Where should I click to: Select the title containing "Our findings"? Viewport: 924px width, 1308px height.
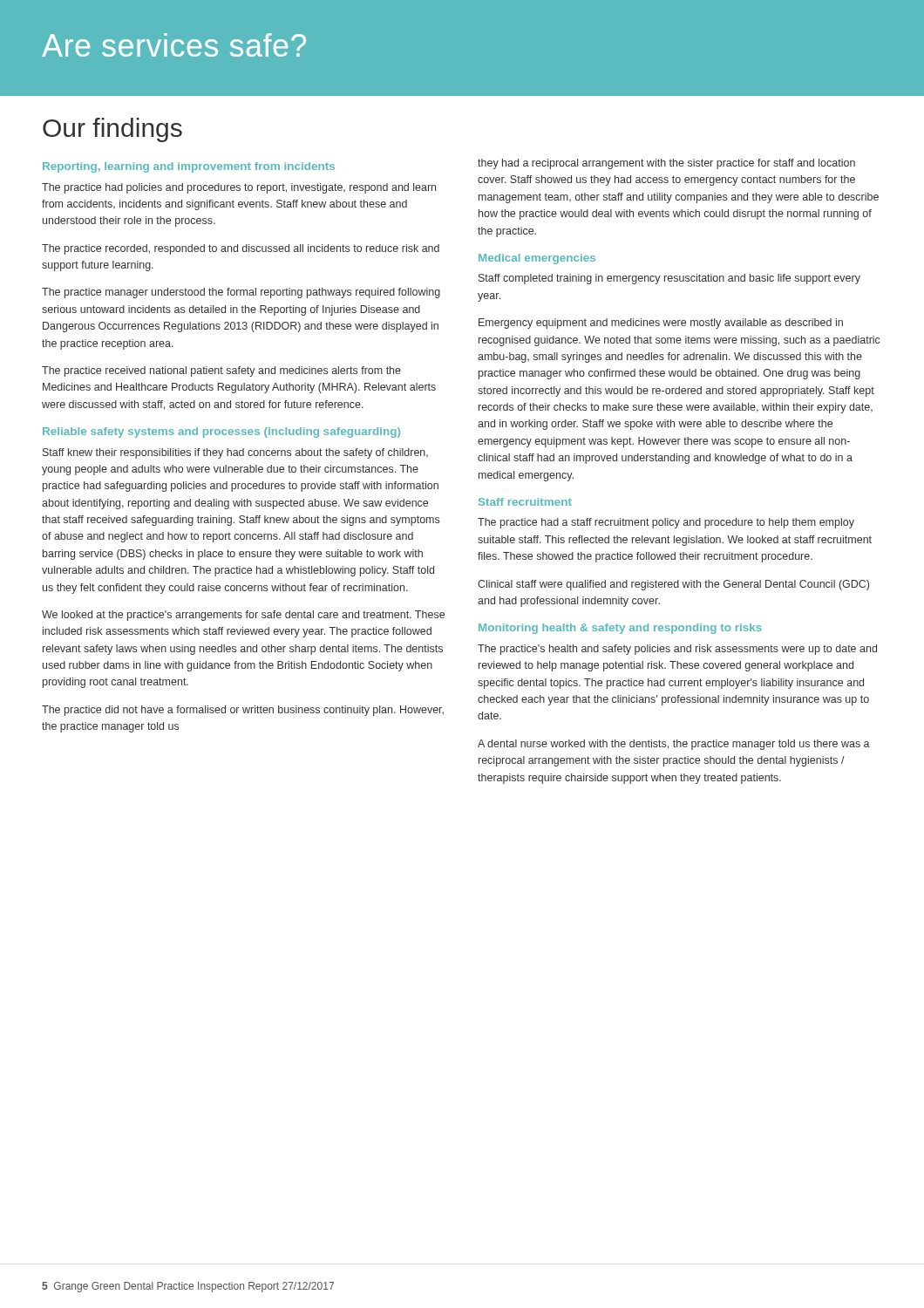click(112, 128)
